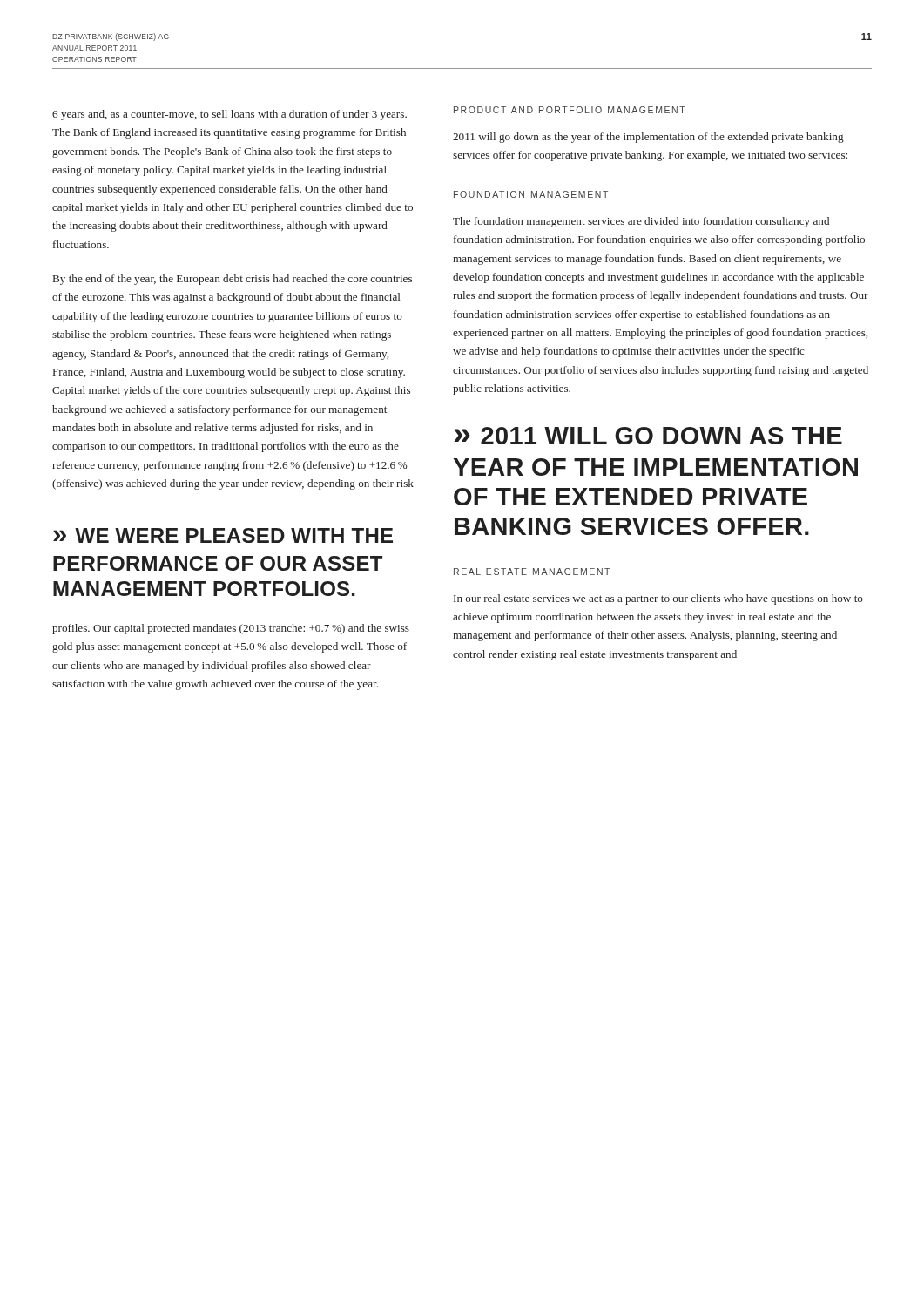Where does it say "REAL ESTATE MANAGEMENT"?

[532, 571]
